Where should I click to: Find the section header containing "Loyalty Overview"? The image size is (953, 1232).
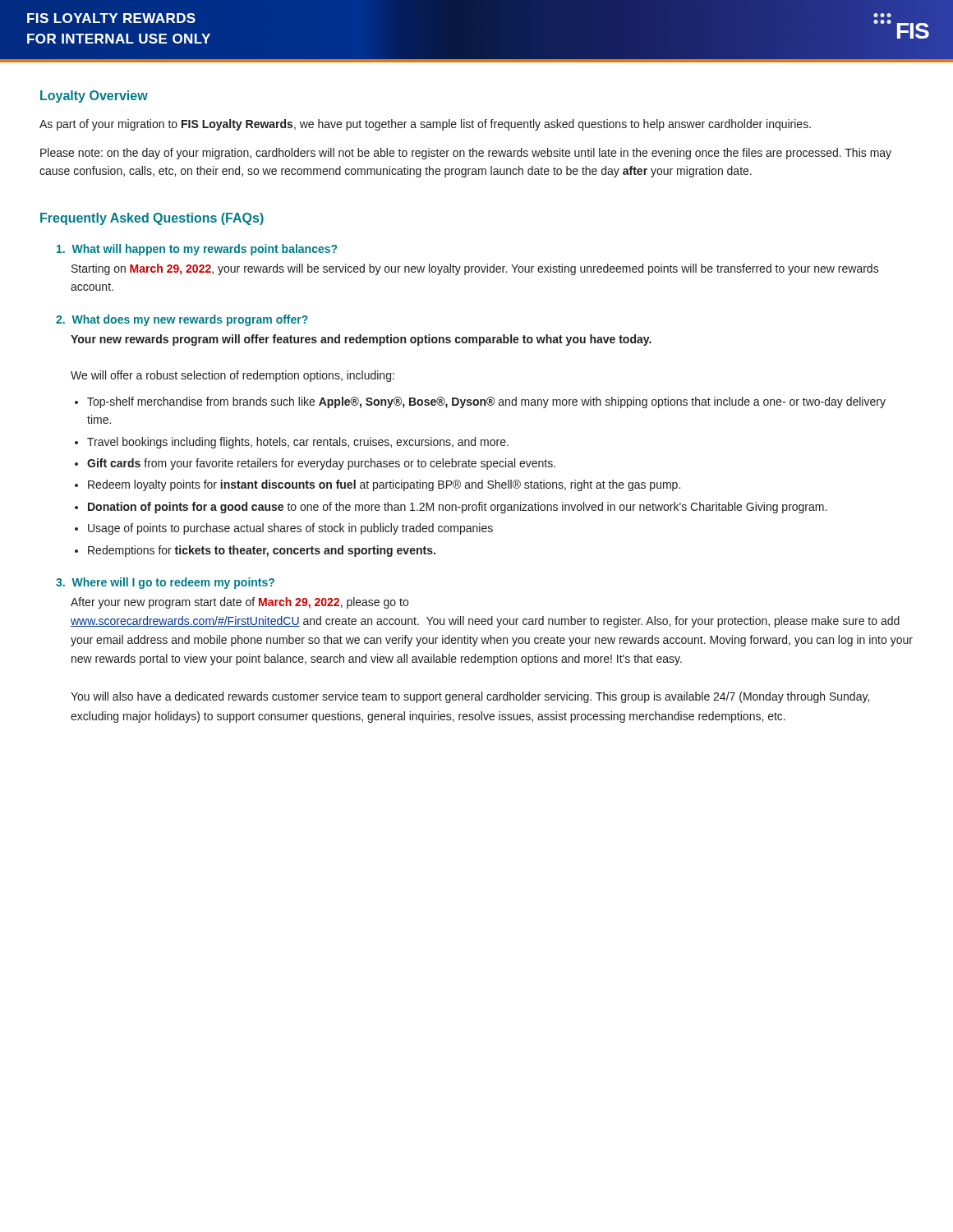point(93,96)
